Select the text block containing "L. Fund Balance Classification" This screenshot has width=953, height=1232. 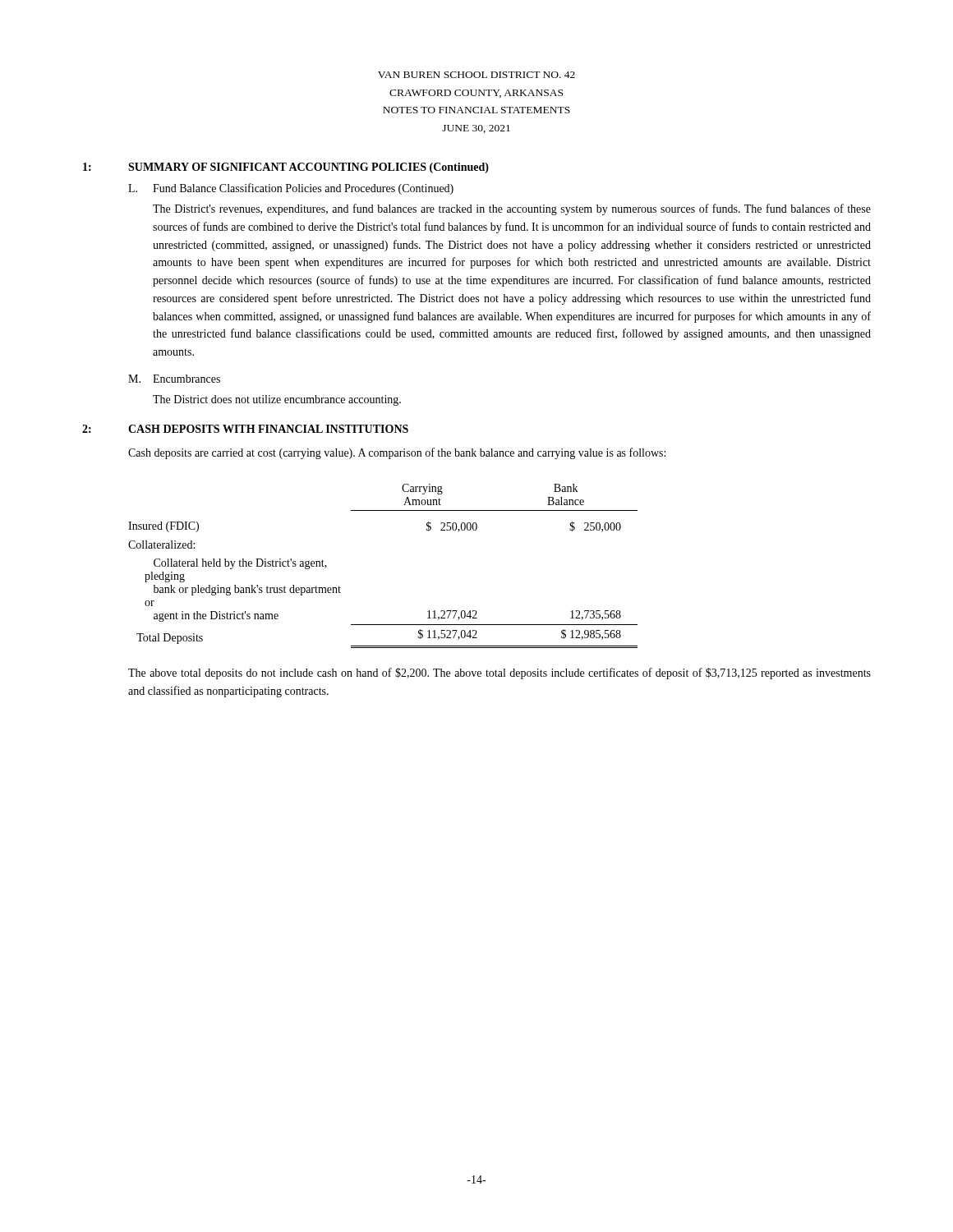(x=291, y=189)
